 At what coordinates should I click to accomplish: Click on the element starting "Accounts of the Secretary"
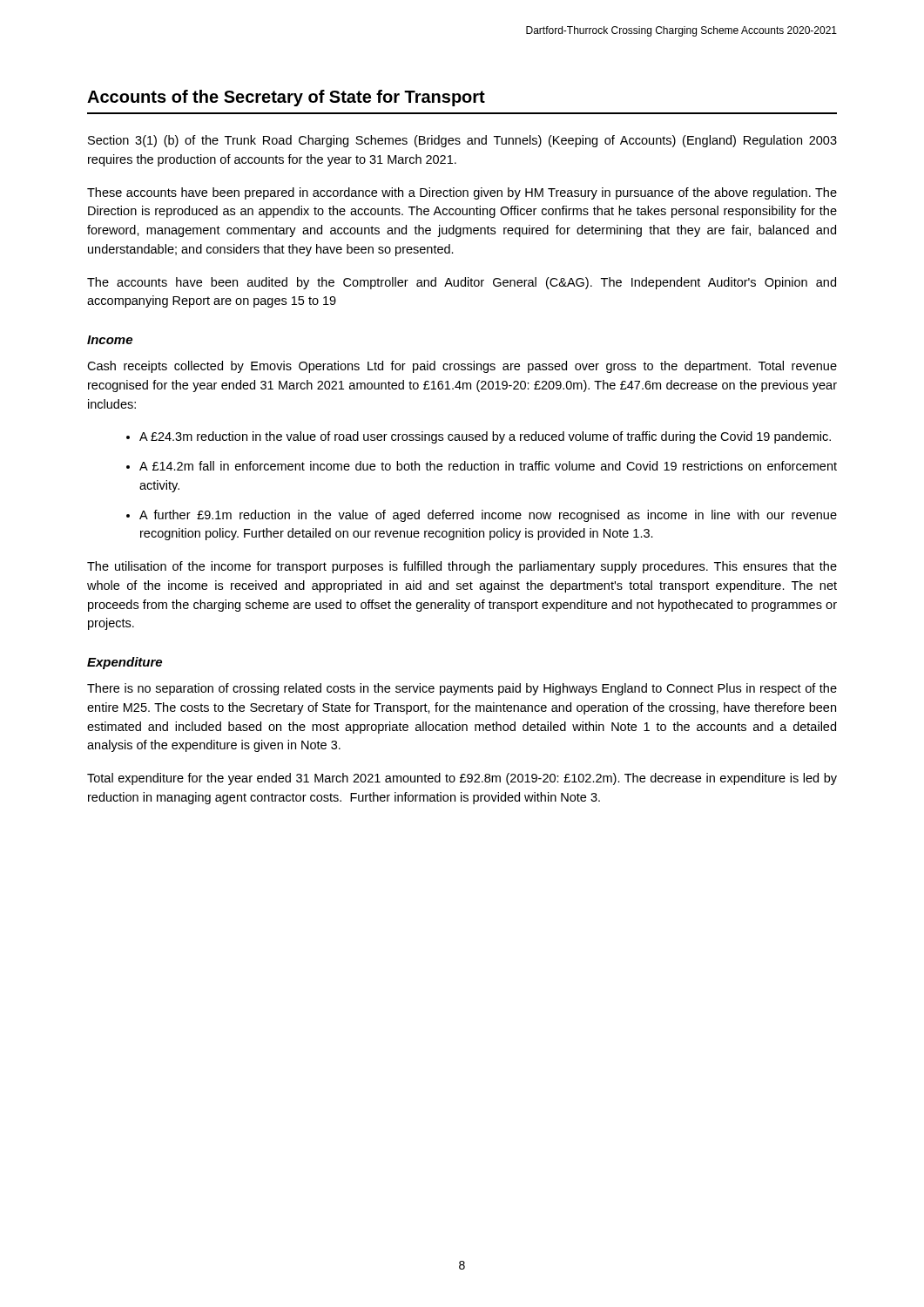462,101
